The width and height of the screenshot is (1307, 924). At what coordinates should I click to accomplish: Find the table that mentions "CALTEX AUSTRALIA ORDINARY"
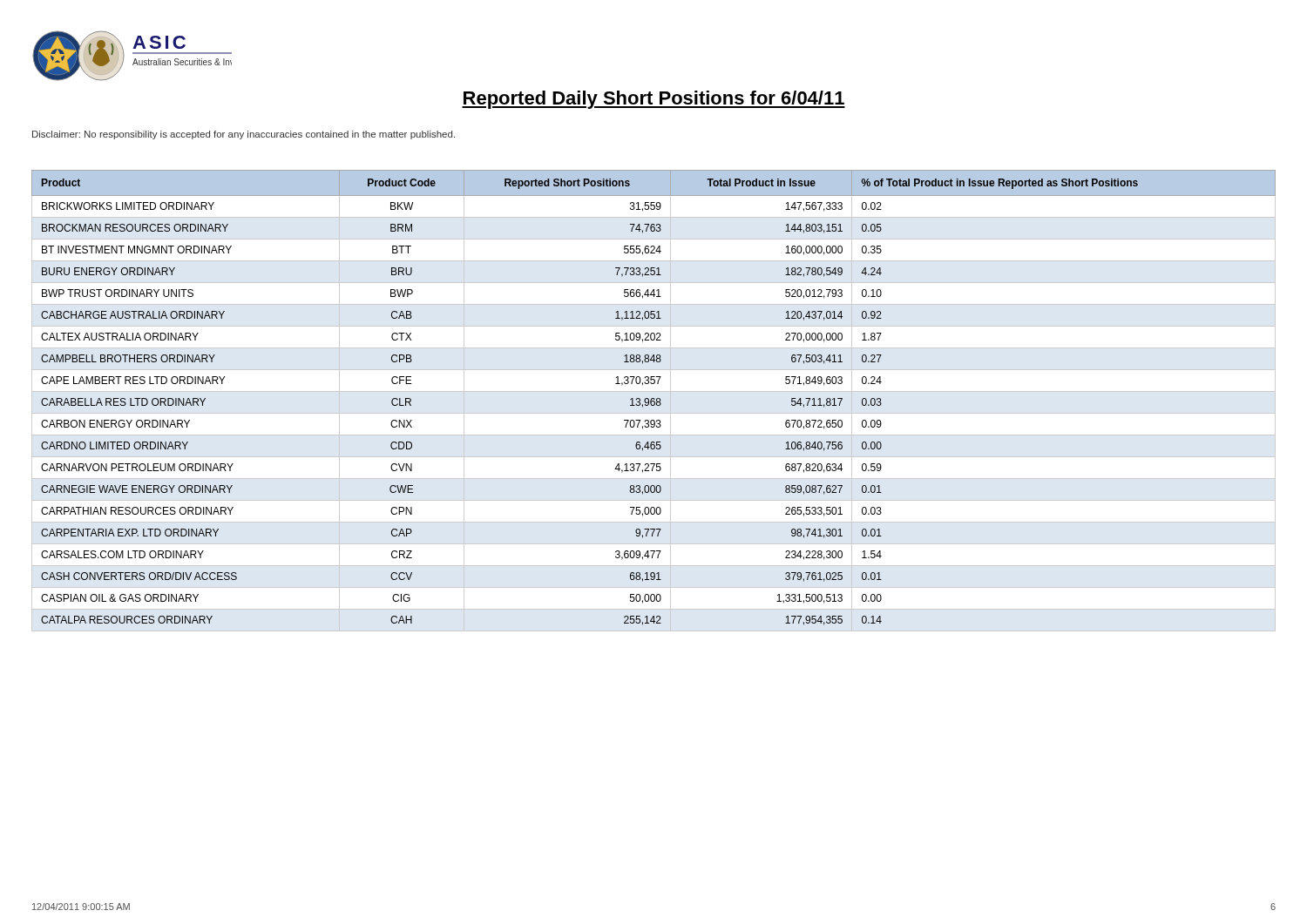[x=654, y=401]
